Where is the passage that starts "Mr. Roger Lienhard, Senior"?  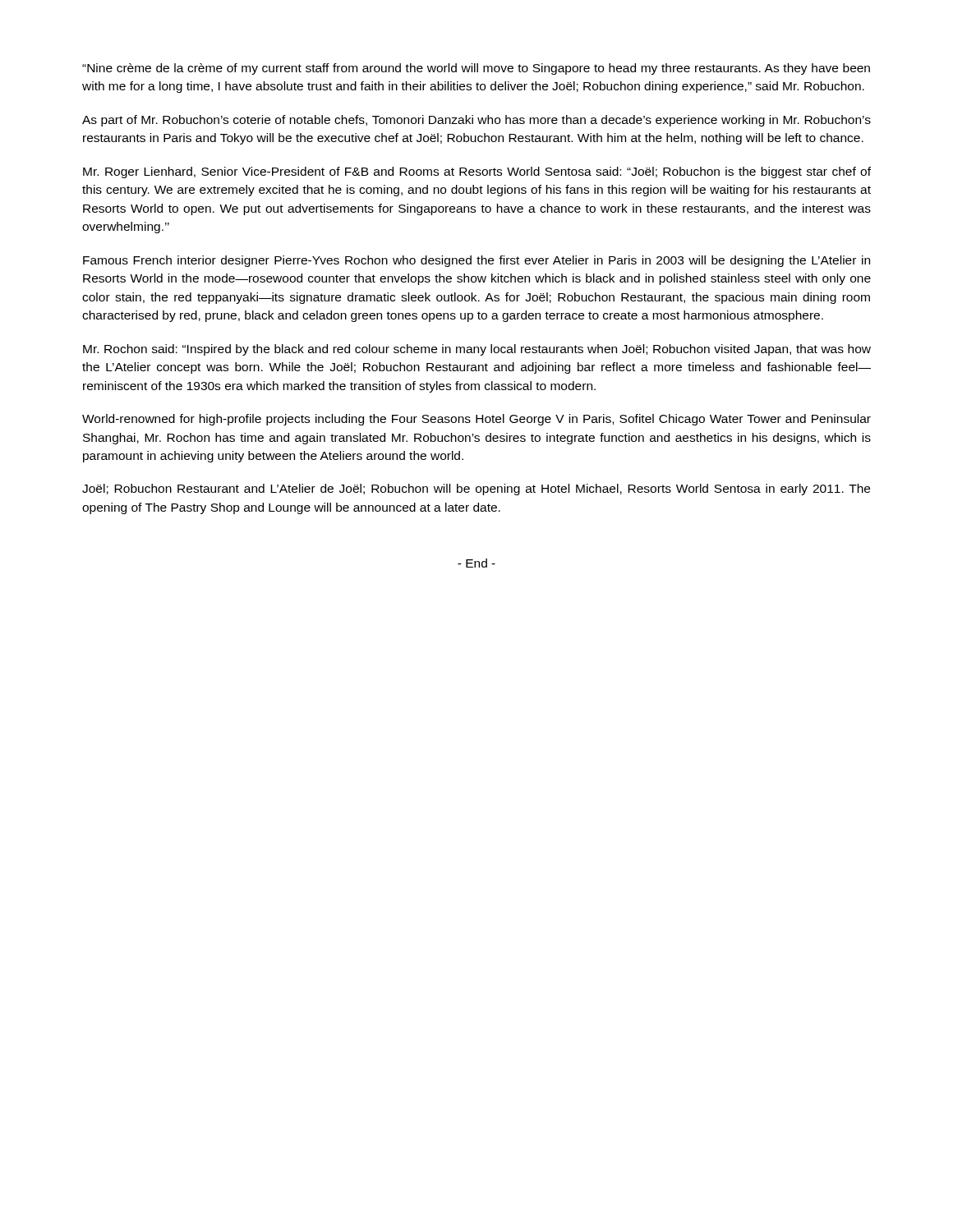[x=476, y=199]
